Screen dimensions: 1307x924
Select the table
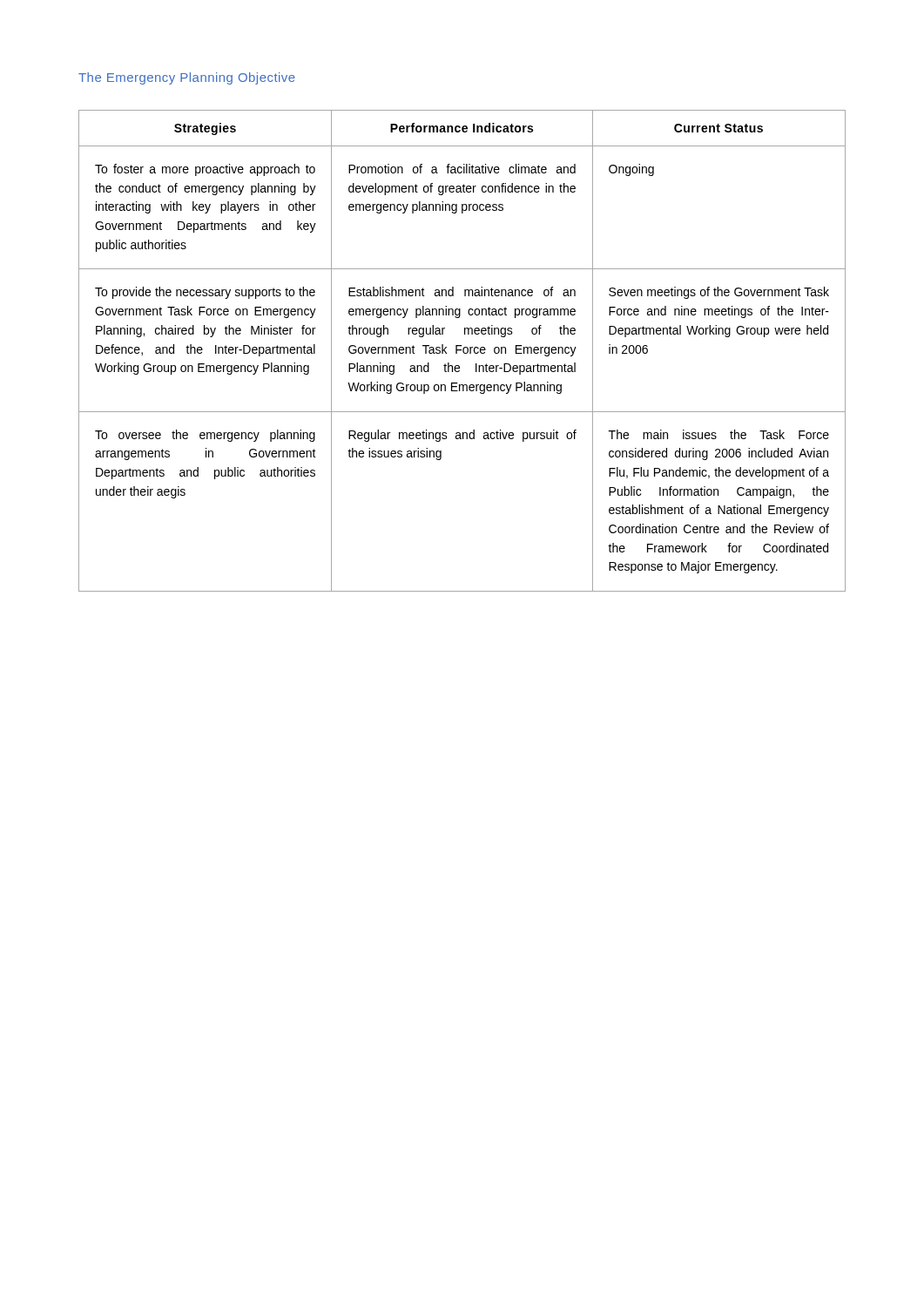pyautogui.click(x=462, y=351)
